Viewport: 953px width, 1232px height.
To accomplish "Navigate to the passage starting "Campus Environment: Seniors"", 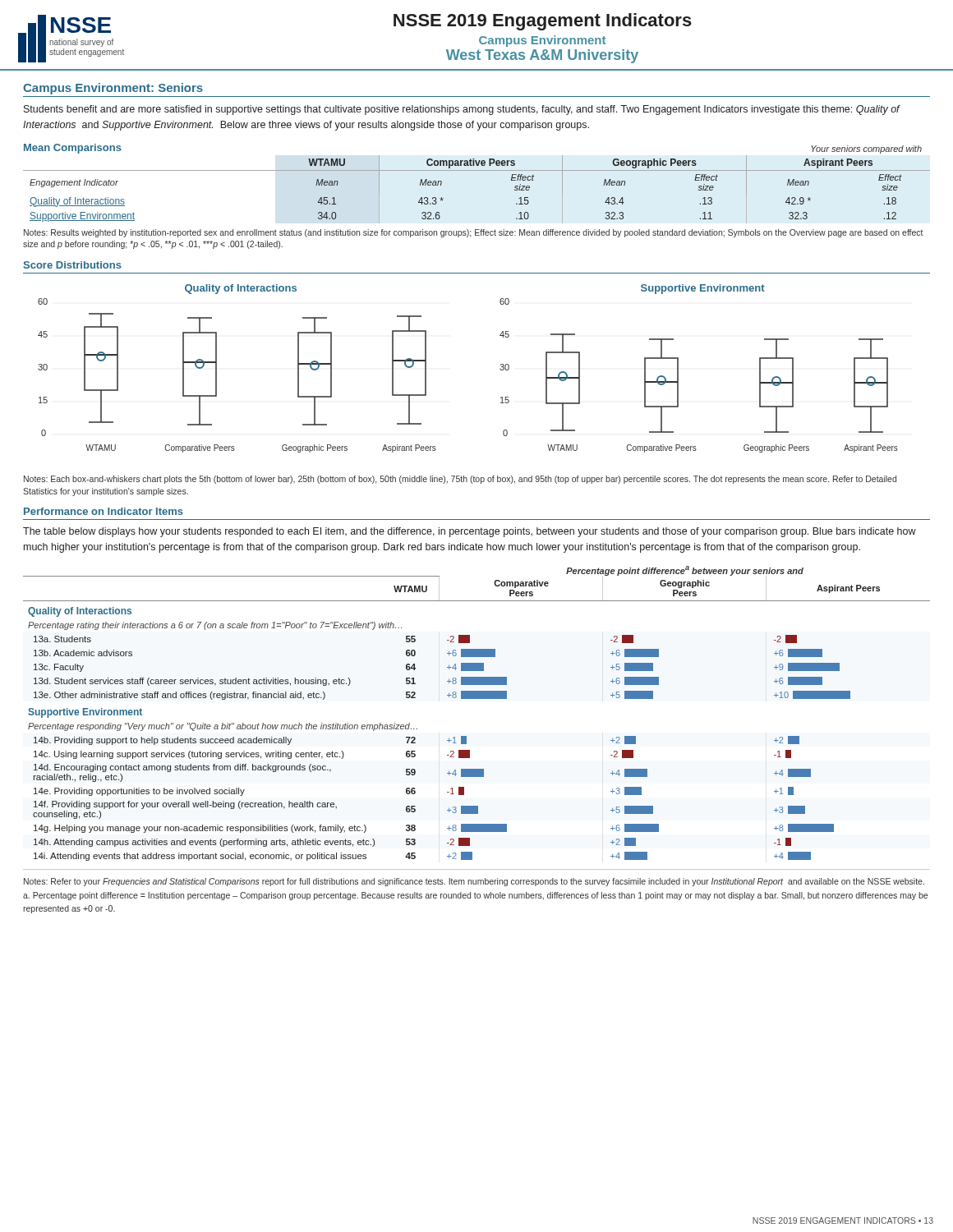I will point(113,87).
